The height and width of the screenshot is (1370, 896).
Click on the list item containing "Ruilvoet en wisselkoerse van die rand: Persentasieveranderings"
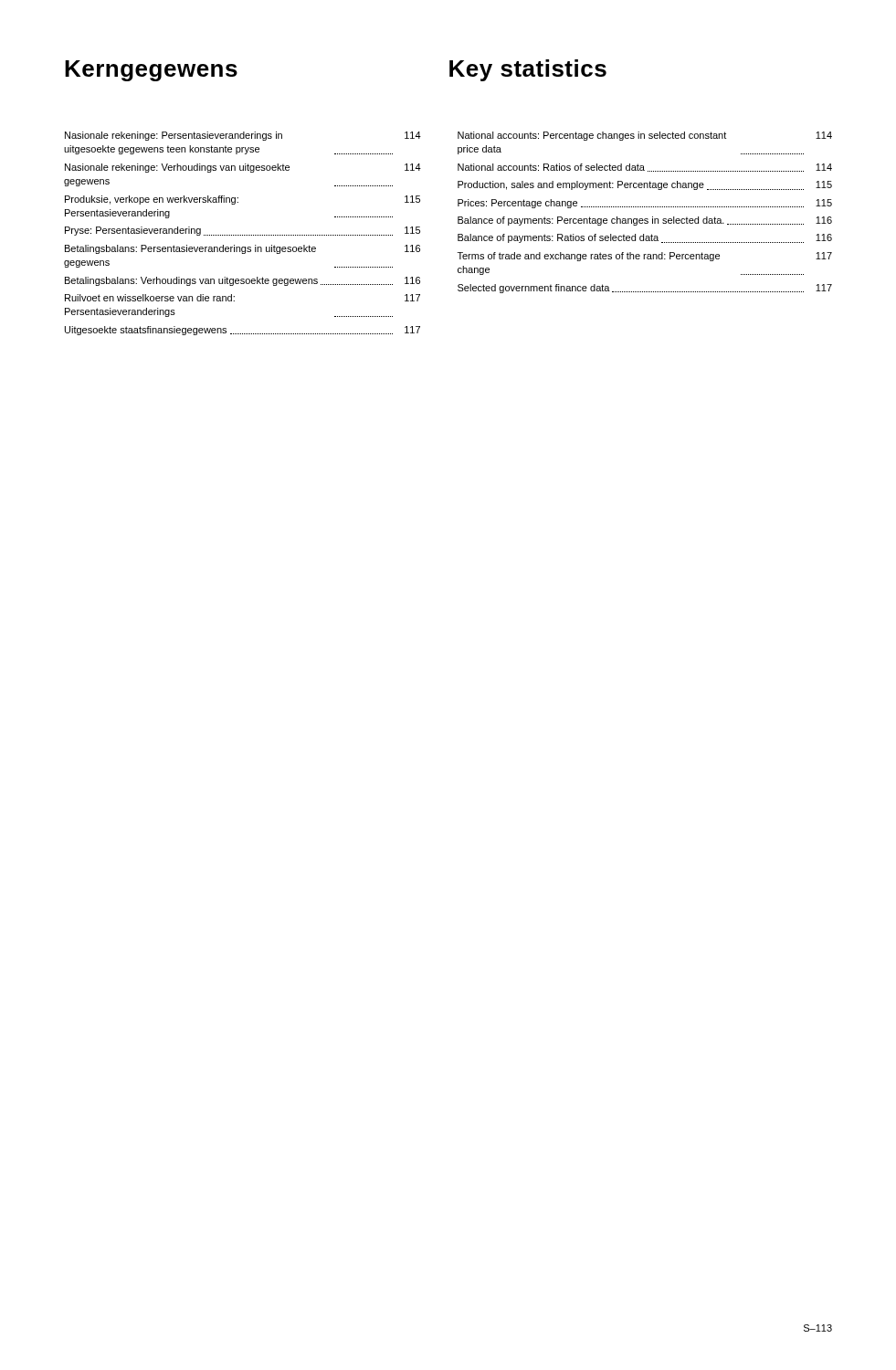(x=242, y=305)
